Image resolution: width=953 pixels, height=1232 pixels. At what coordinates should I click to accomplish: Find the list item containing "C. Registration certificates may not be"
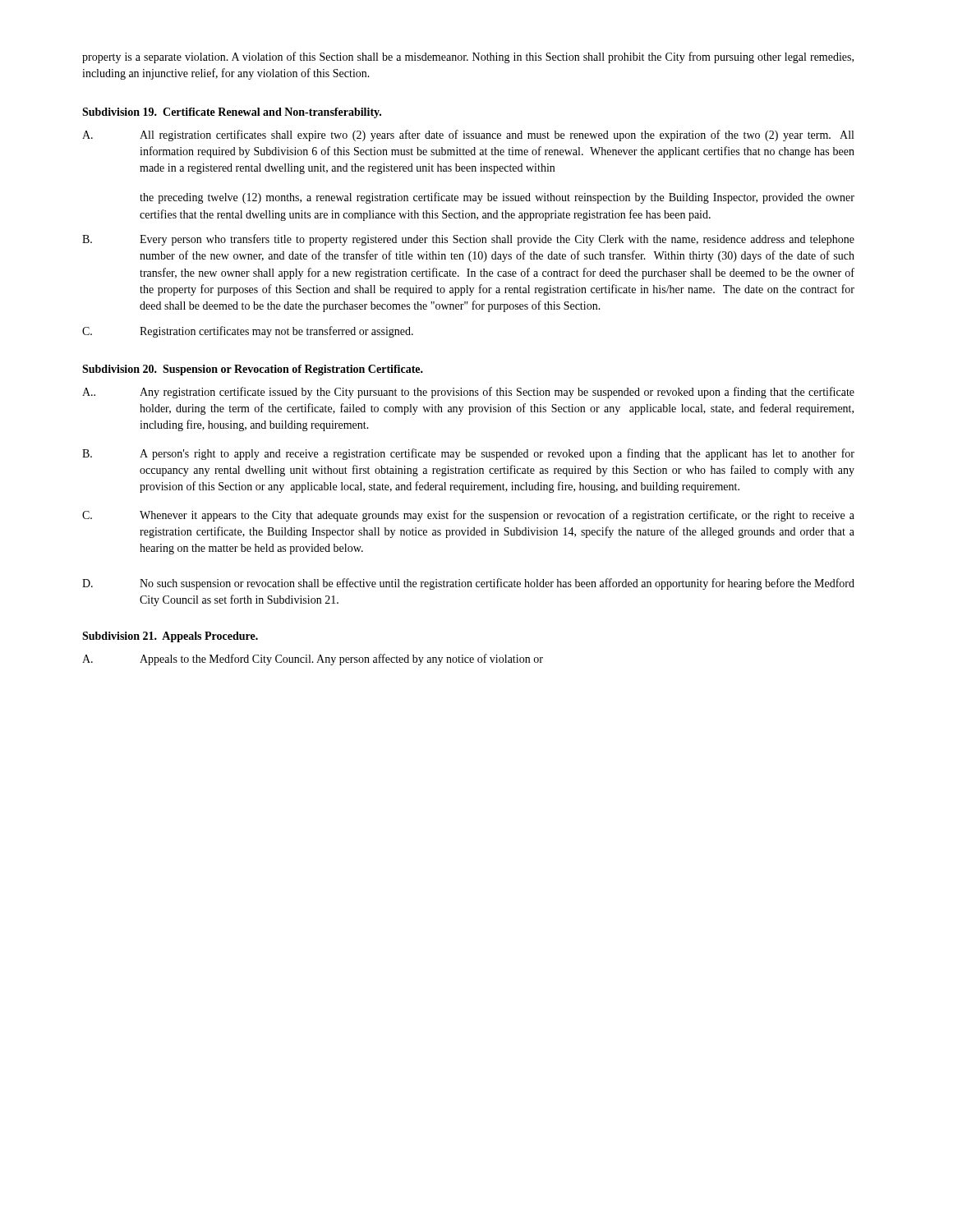248,332
